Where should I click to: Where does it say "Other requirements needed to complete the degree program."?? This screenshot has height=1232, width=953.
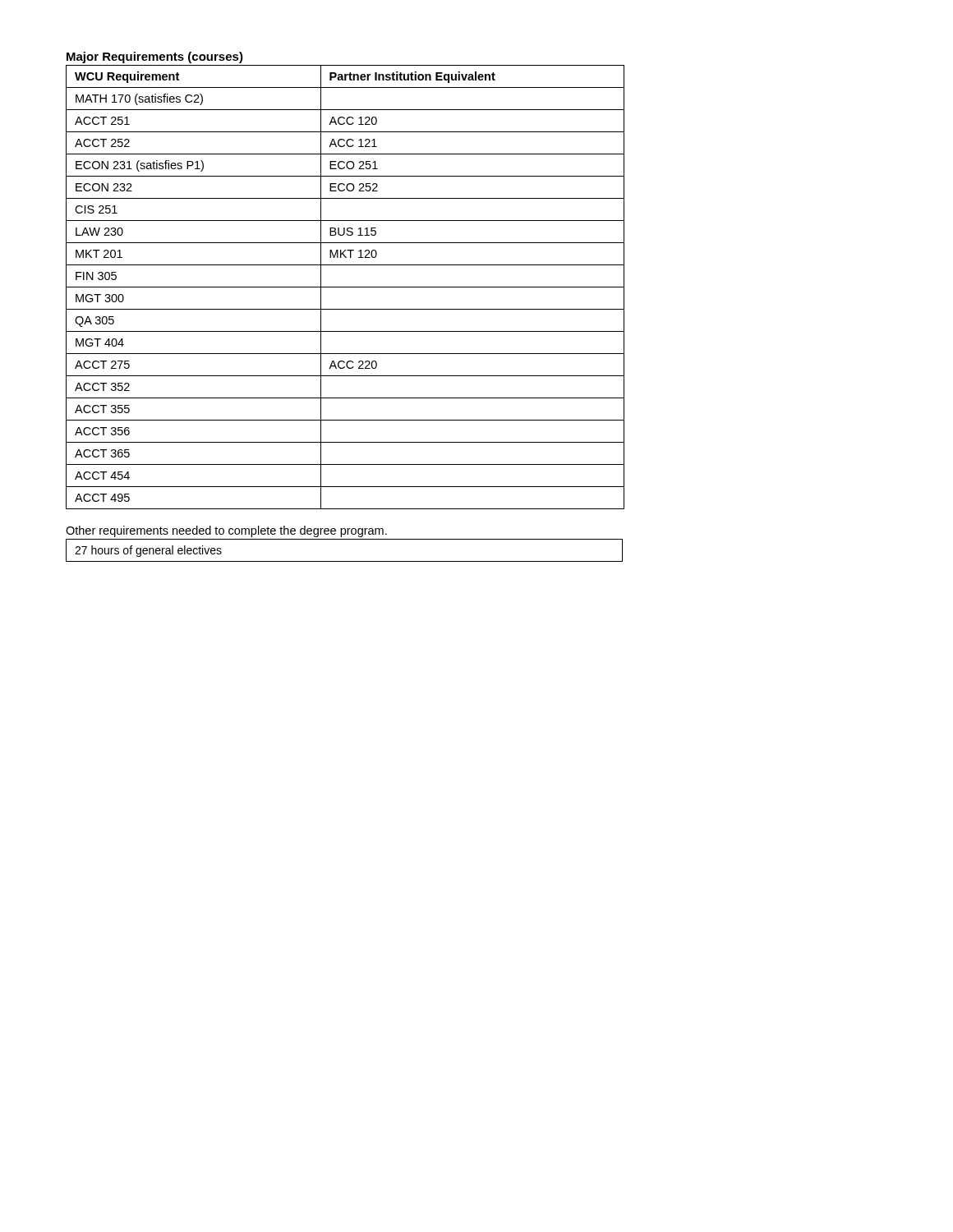click(227, 531)
